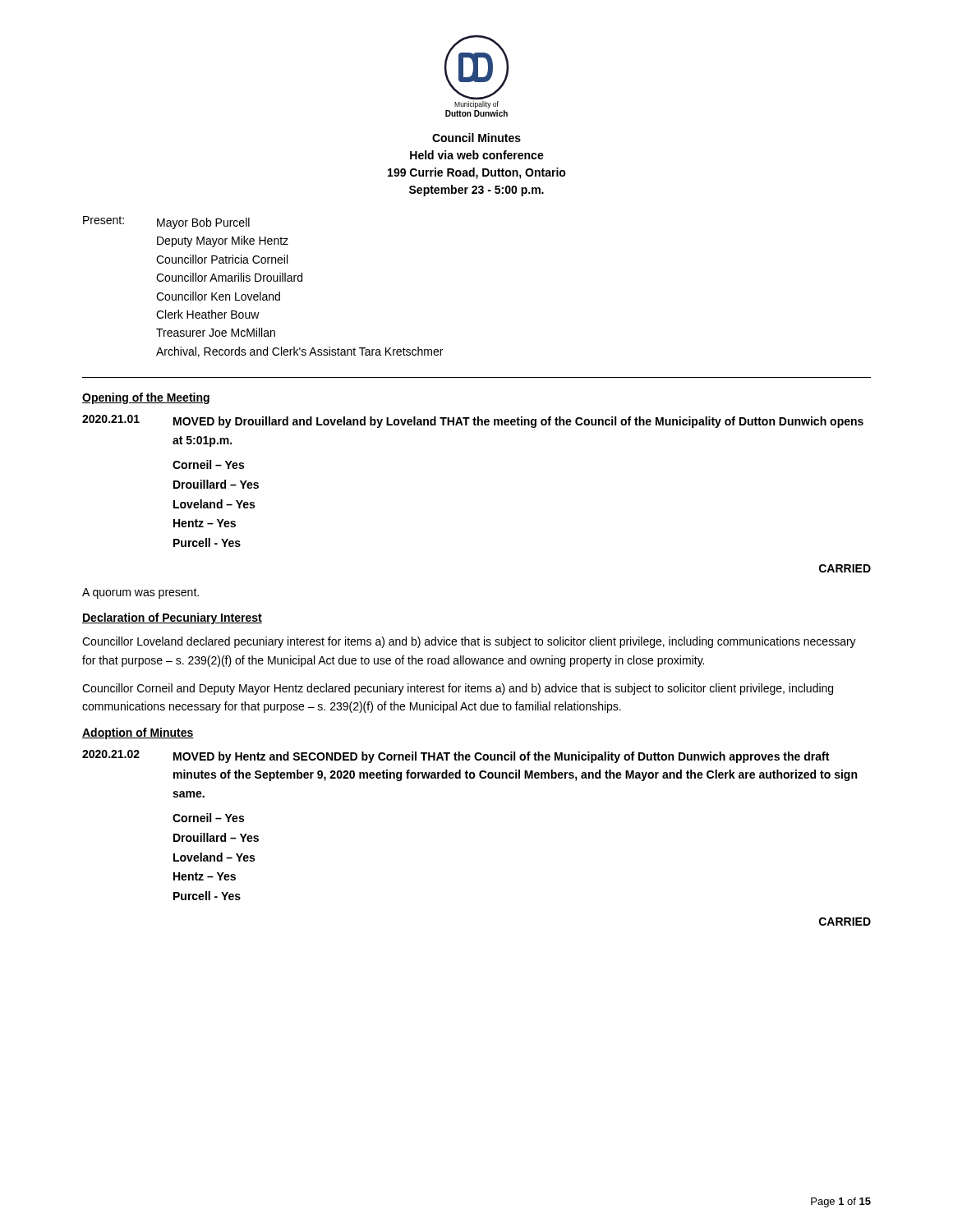Viewport: 953px width, 1232px height.
Task: Select the logo
Action: tap(476, 77)
